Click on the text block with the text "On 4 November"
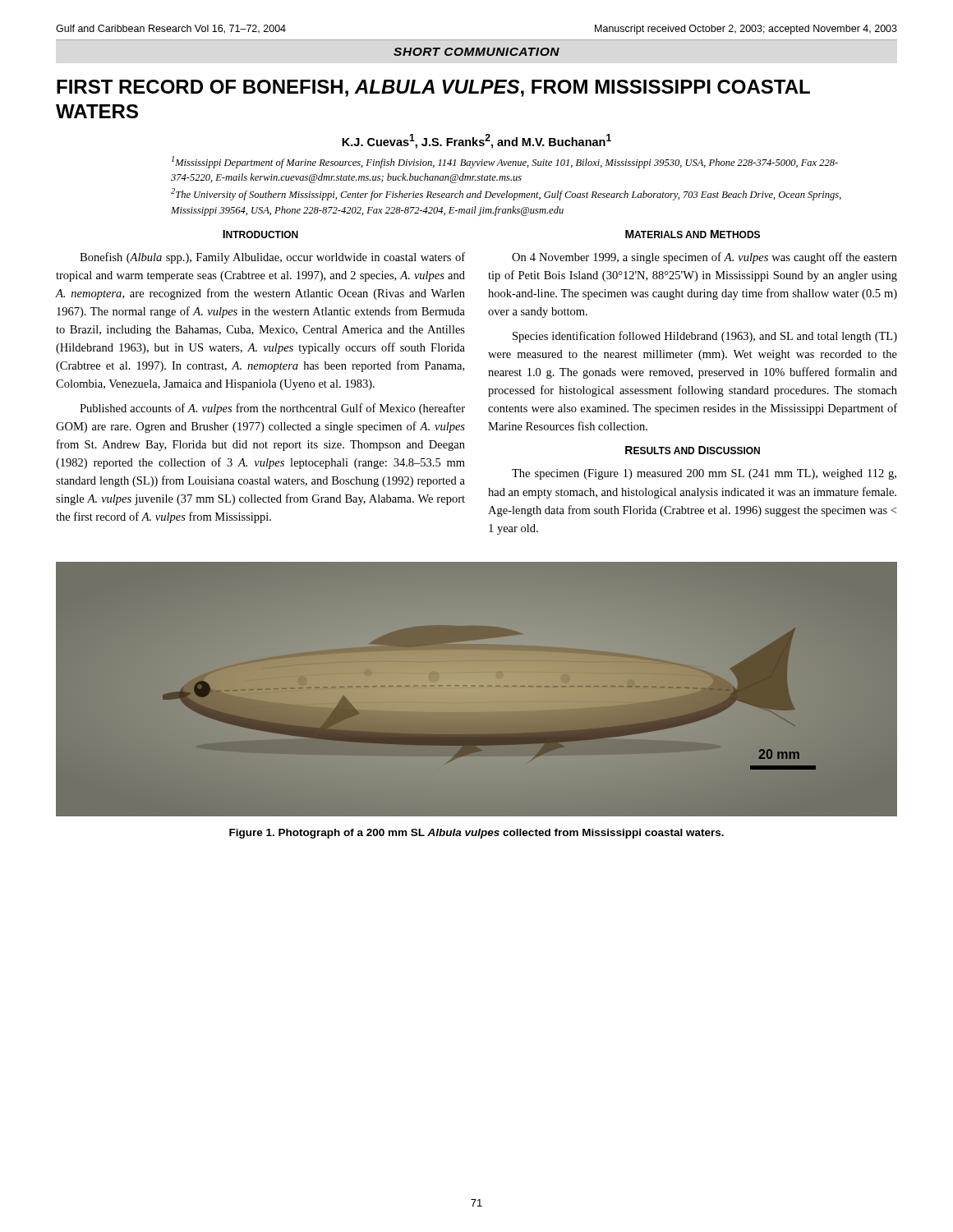 (693, 342)
